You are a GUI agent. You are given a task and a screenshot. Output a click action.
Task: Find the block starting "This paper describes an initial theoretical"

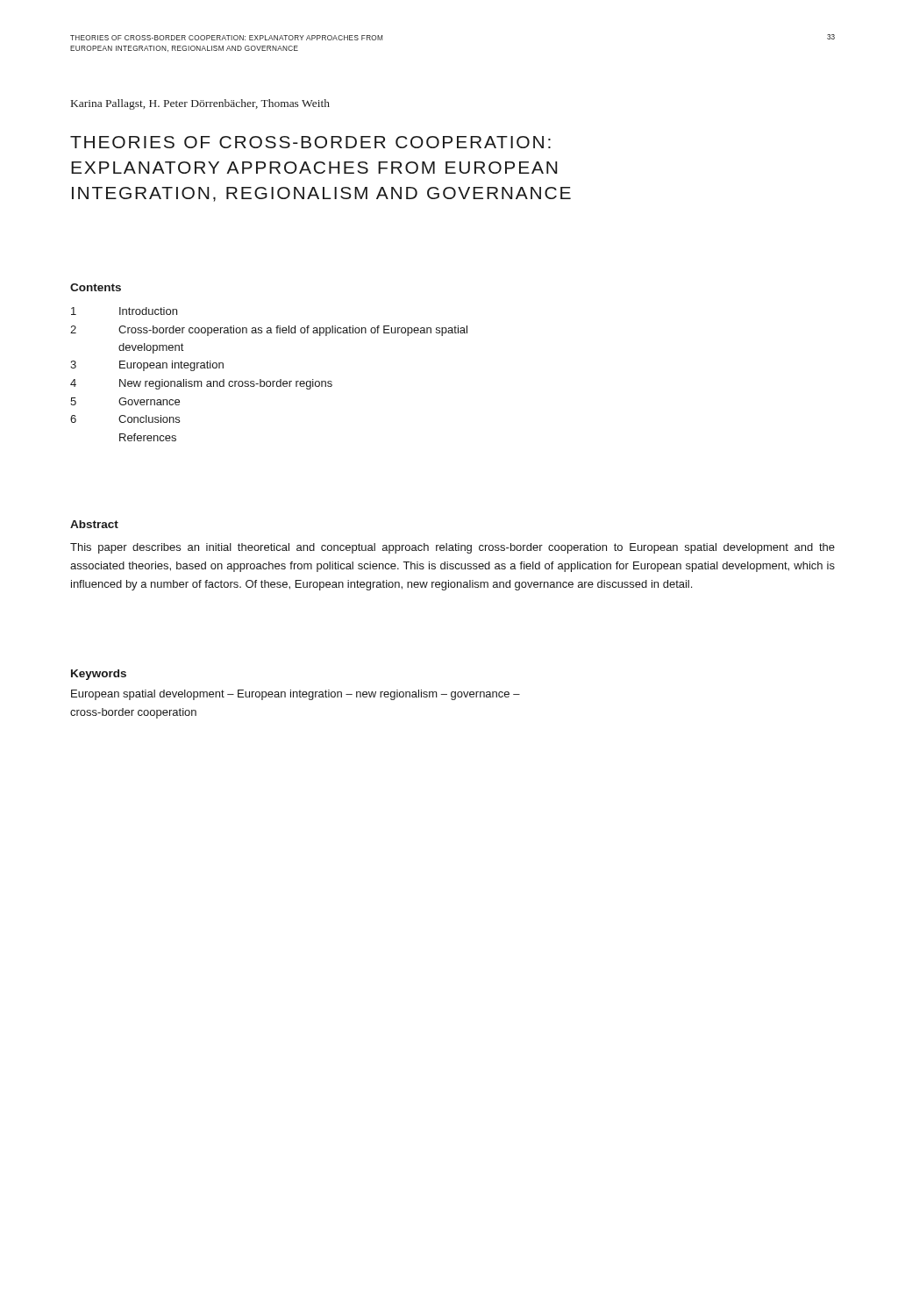(x=452, y=565)
